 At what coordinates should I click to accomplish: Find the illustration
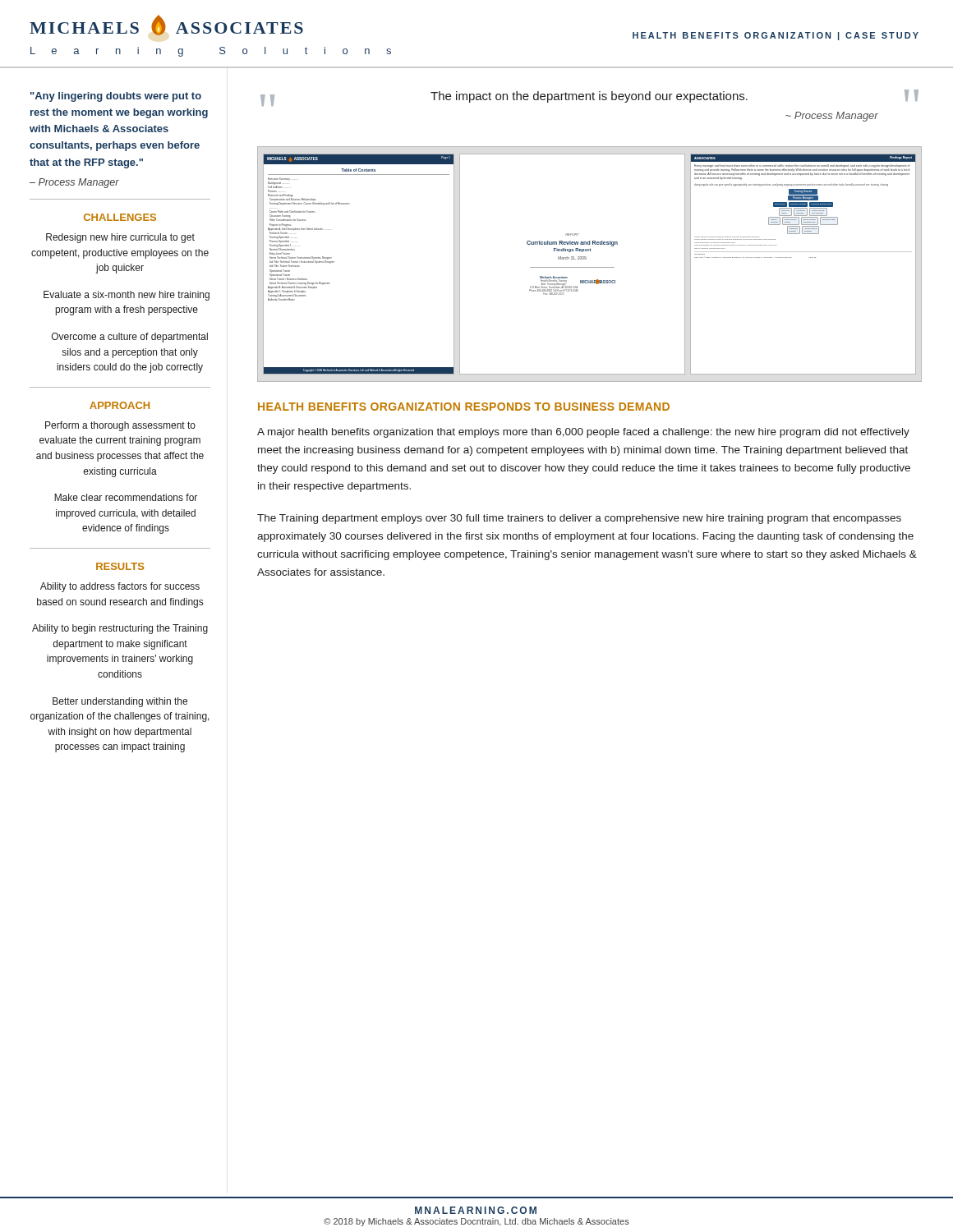point(589,264)
